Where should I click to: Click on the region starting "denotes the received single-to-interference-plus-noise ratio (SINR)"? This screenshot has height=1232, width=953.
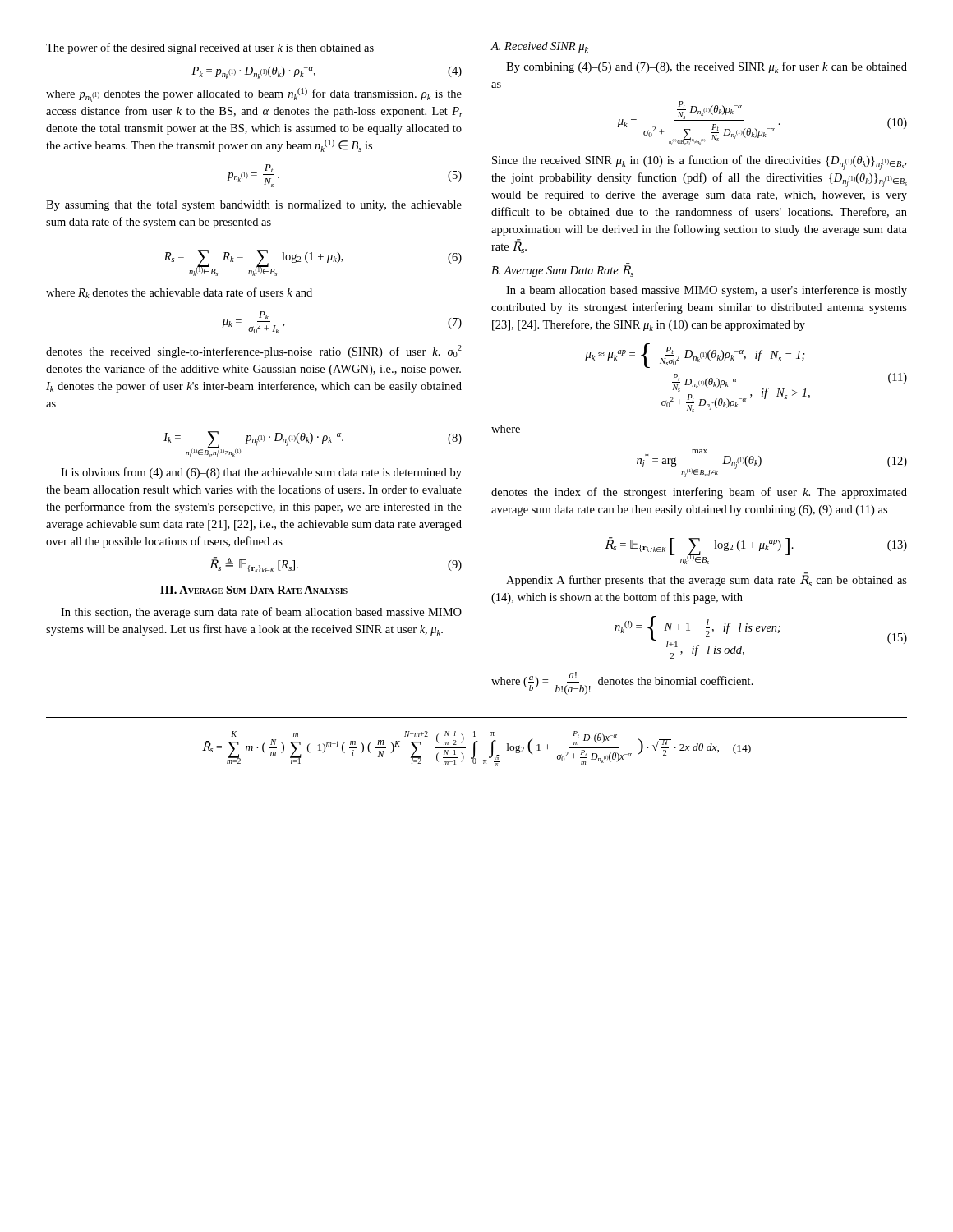tap(254, 378)
